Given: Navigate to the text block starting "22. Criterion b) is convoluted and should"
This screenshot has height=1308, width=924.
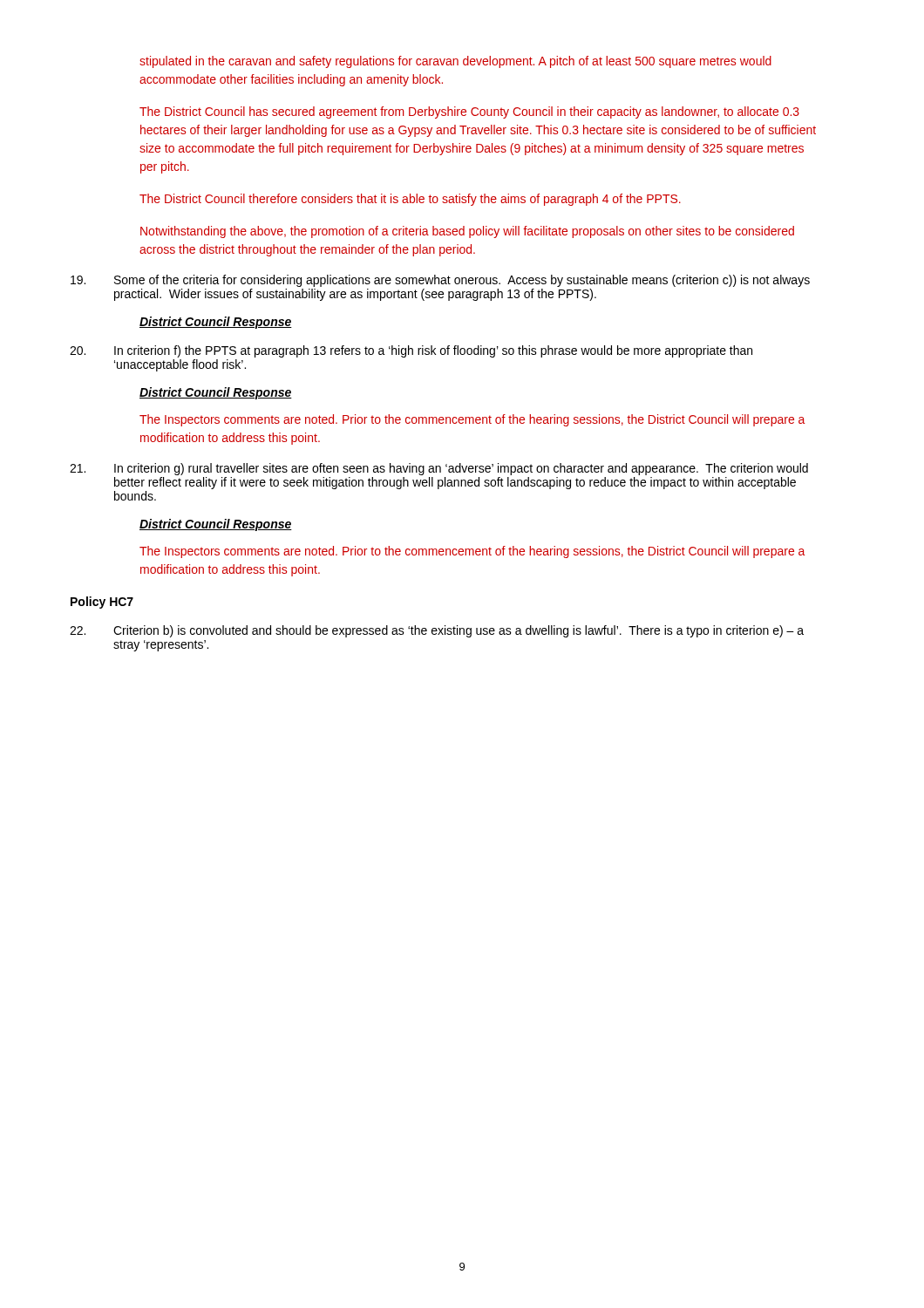Looking at the screenshot, I should click(x=445, y=637).
